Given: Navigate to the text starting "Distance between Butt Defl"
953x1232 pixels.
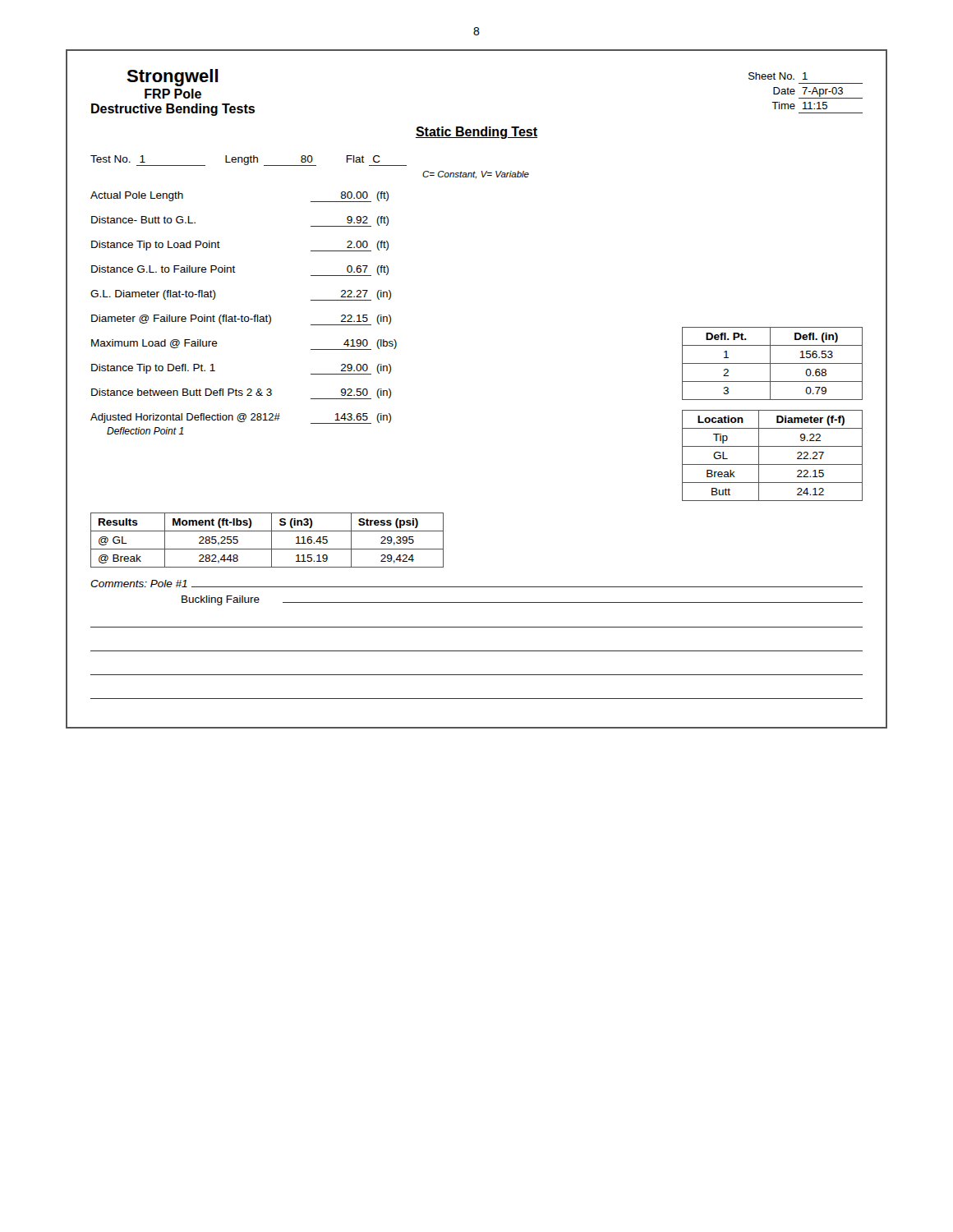Looking at the screenshot, I should [x=246, y=393].
